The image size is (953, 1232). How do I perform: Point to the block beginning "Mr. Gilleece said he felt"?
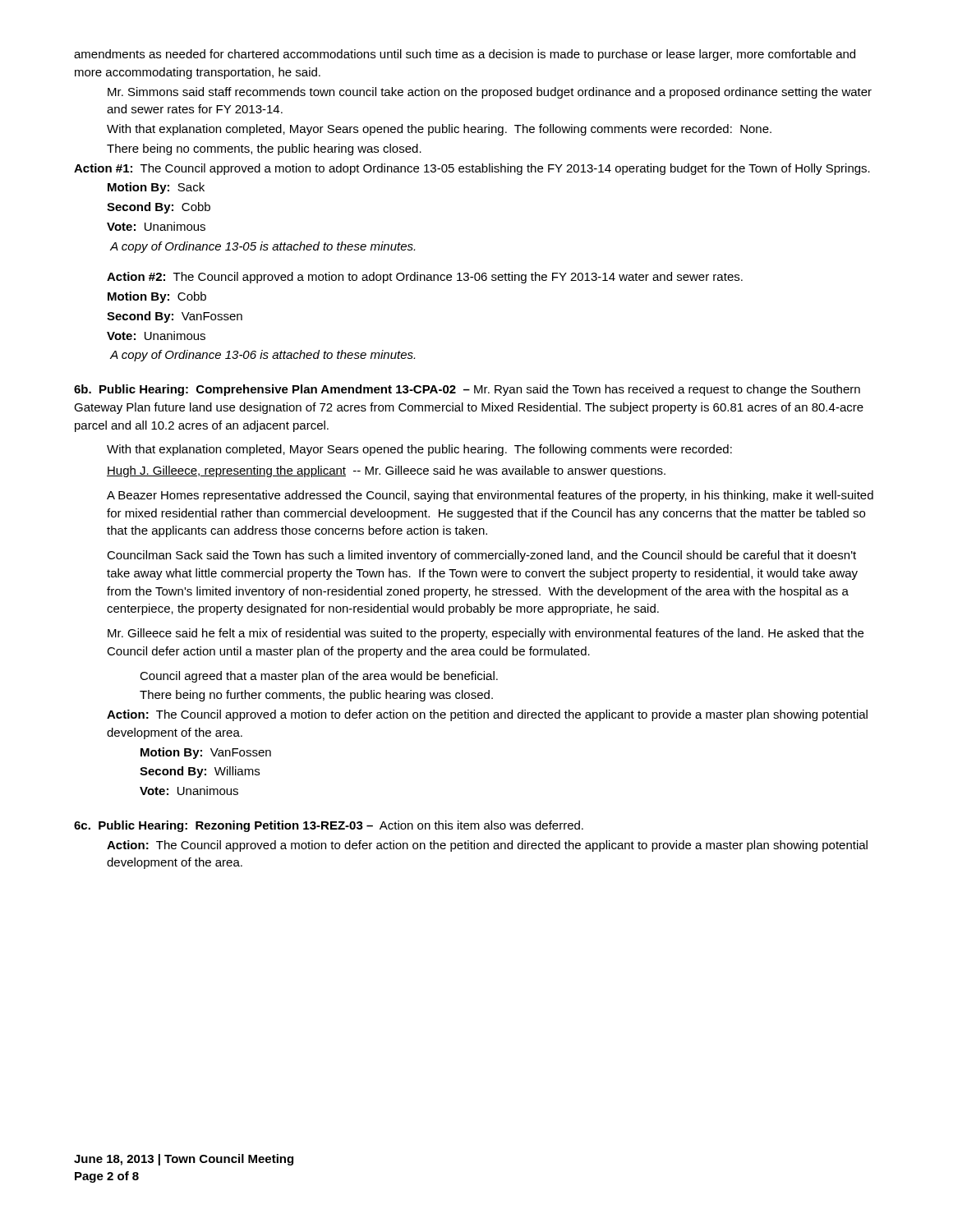(x=493, y=642)
